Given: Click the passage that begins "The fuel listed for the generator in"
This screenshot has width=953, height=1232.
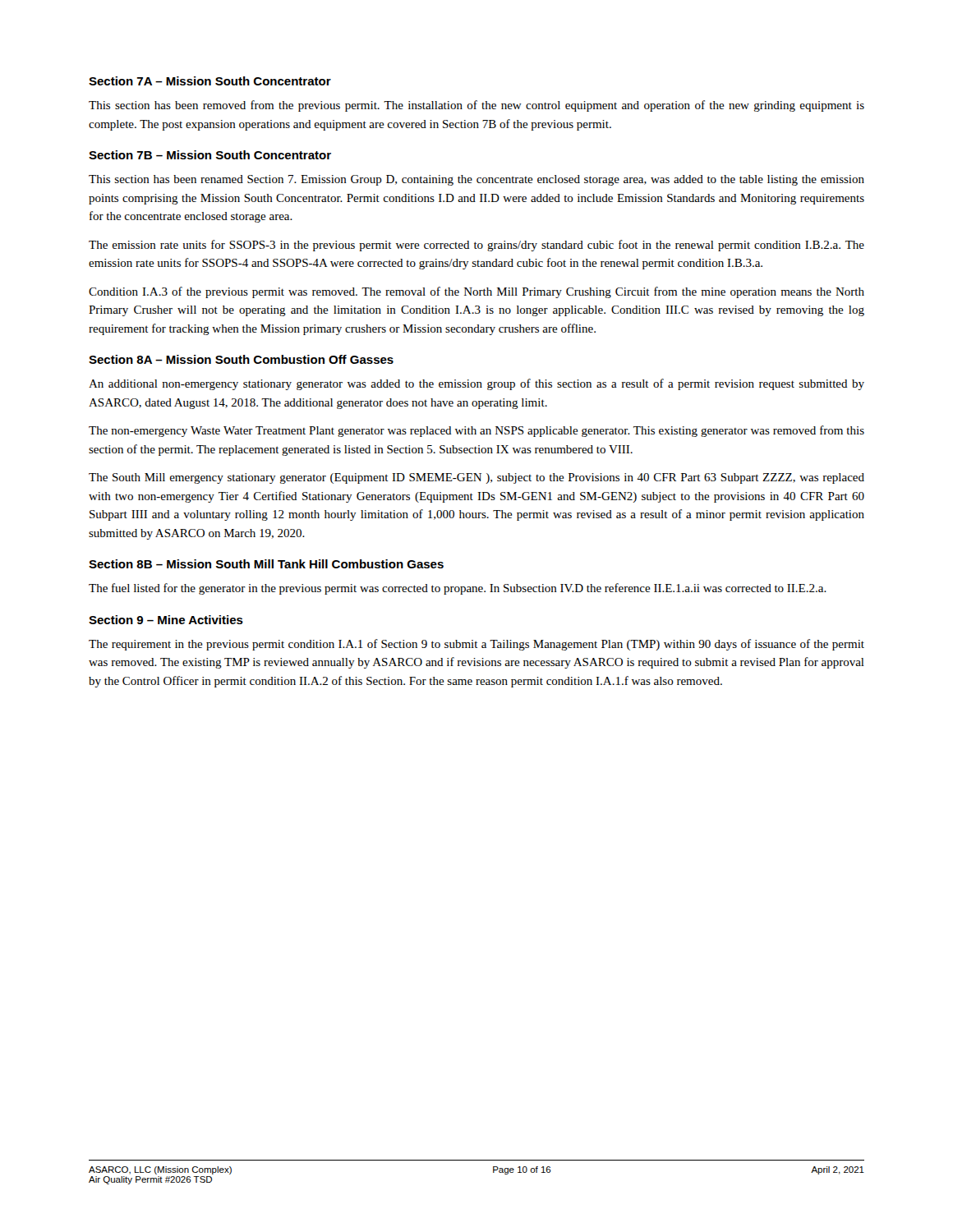Looking at the screenshot, I should tap(458, 588).
